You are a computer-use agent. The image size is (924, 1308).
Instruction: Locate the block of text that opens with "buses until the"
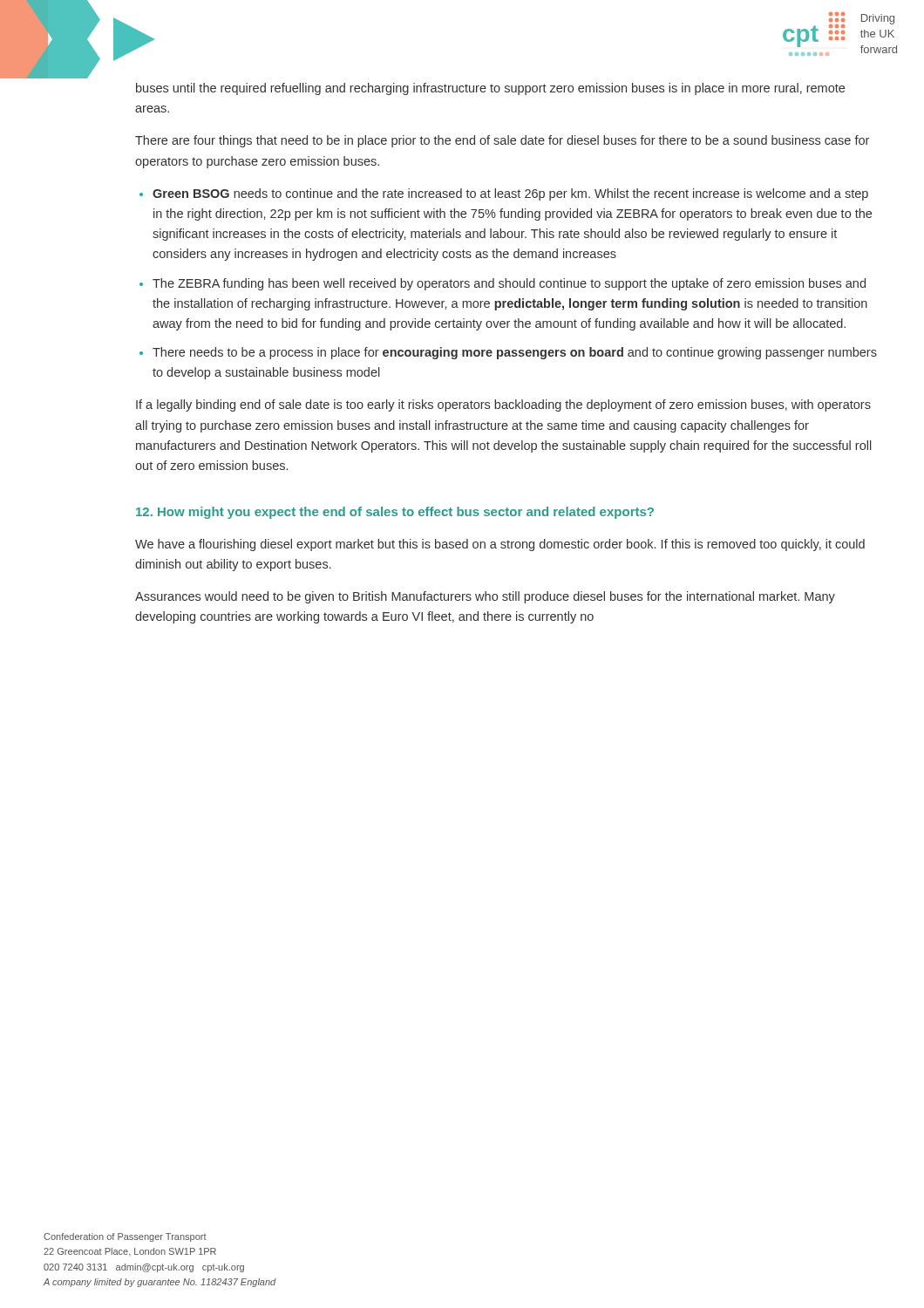coord(490,98)
